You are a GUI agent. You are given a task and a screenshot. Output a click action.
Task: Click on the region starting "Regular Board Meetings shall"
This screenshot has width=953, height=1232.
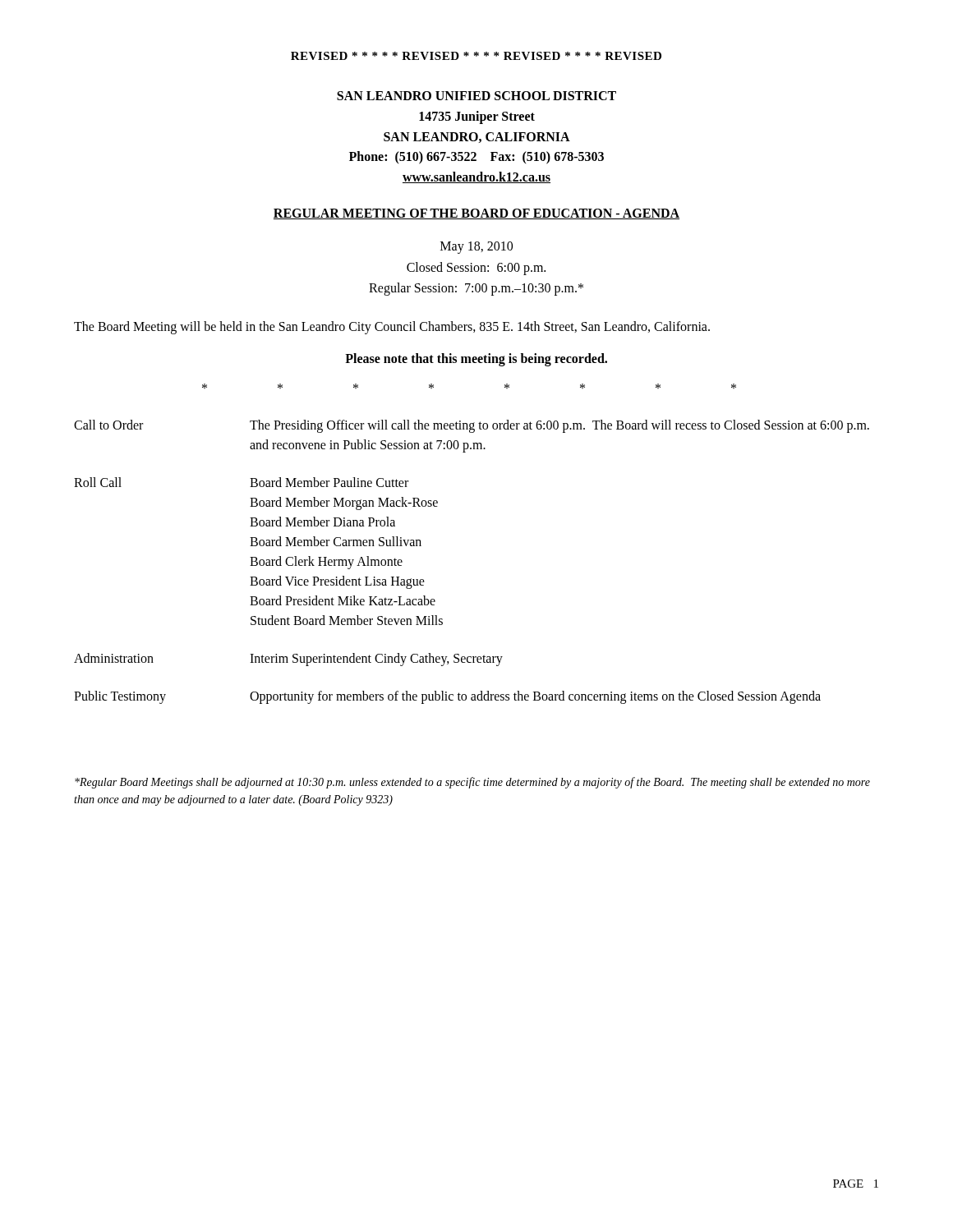[472, 791]
